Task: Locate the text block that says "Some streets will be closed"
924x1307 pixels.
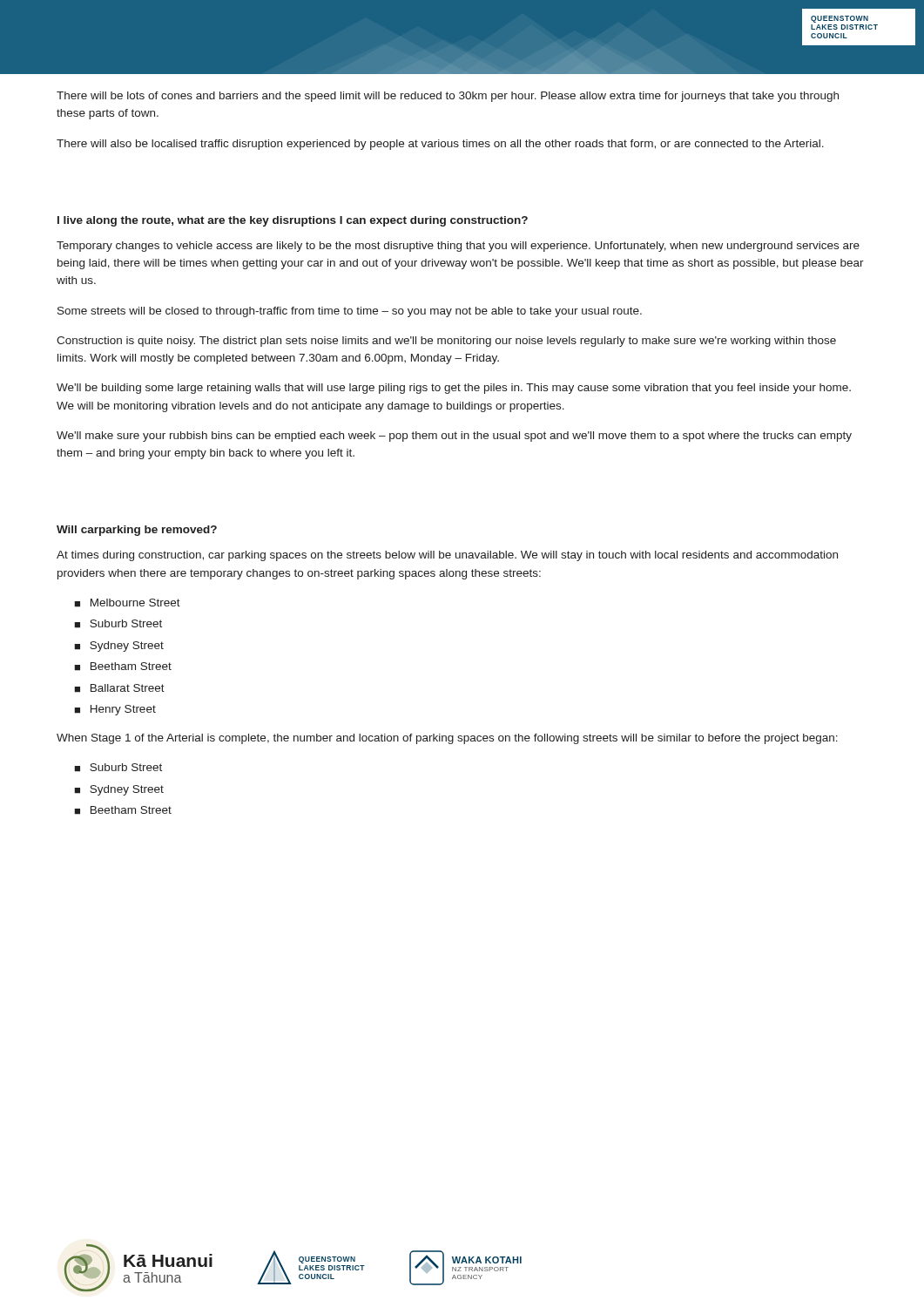Action: (350, 310)
